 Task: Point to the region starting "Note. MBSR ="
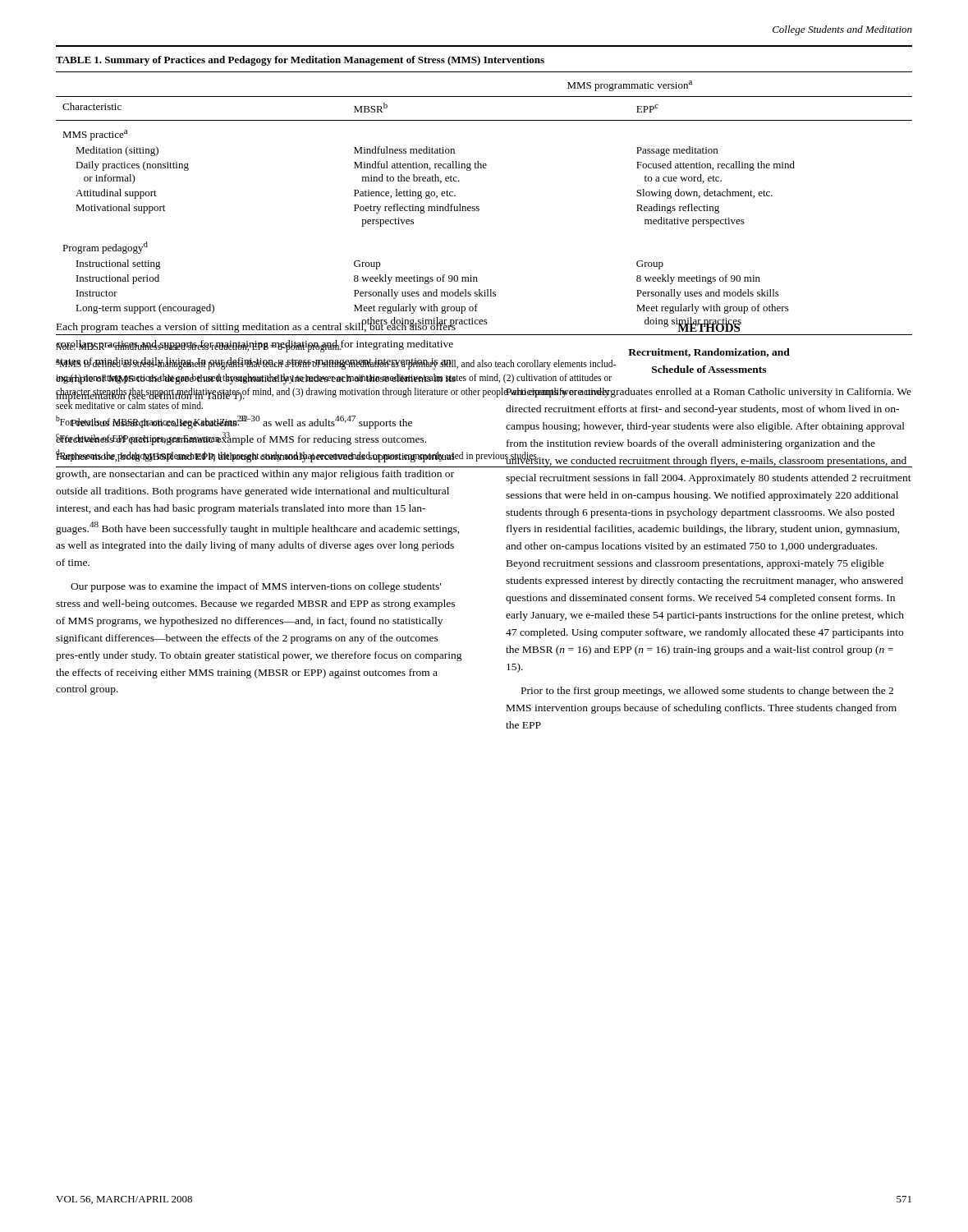tap(336, 401)
